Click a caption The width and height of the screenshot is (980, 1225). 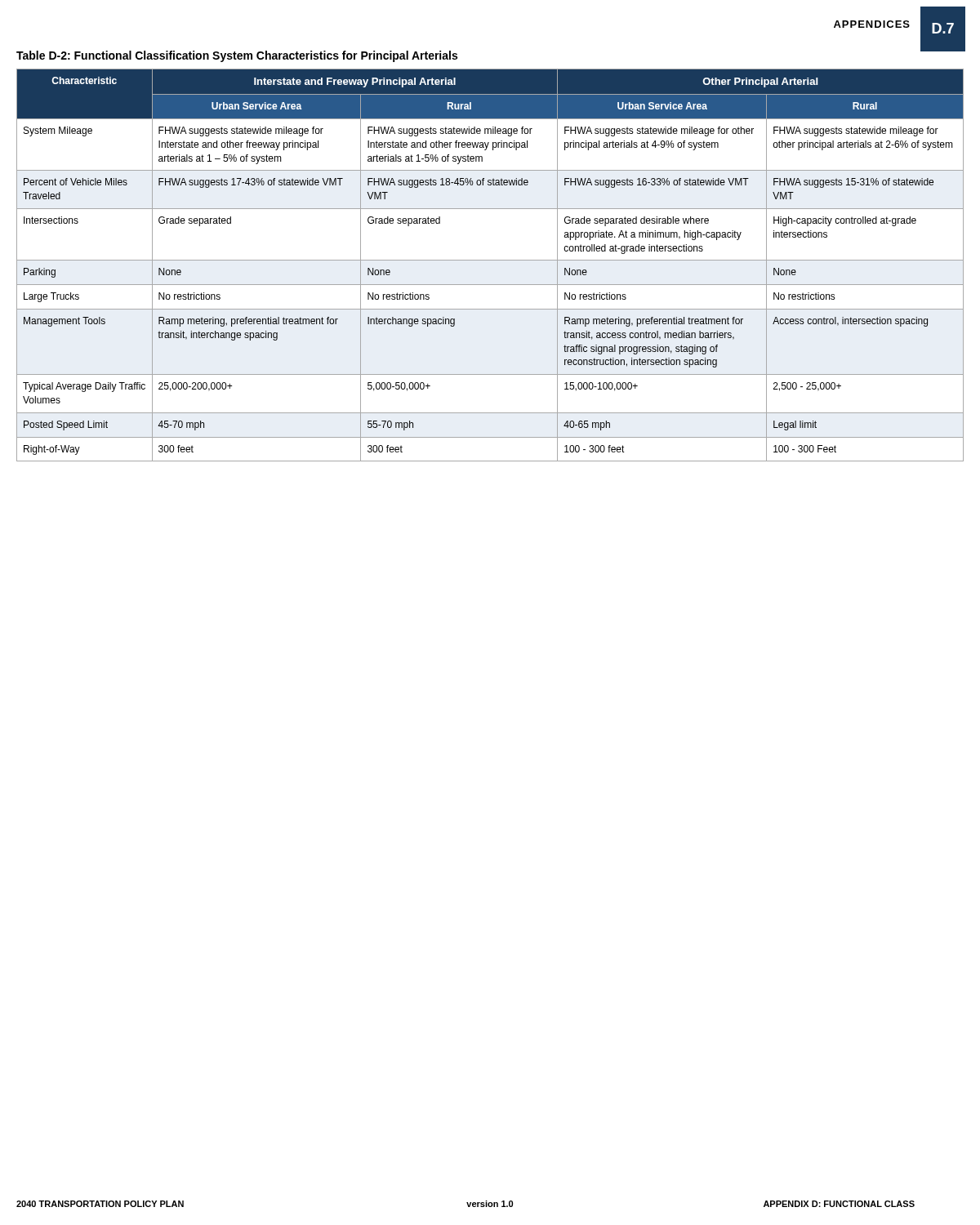pos(237,56)
